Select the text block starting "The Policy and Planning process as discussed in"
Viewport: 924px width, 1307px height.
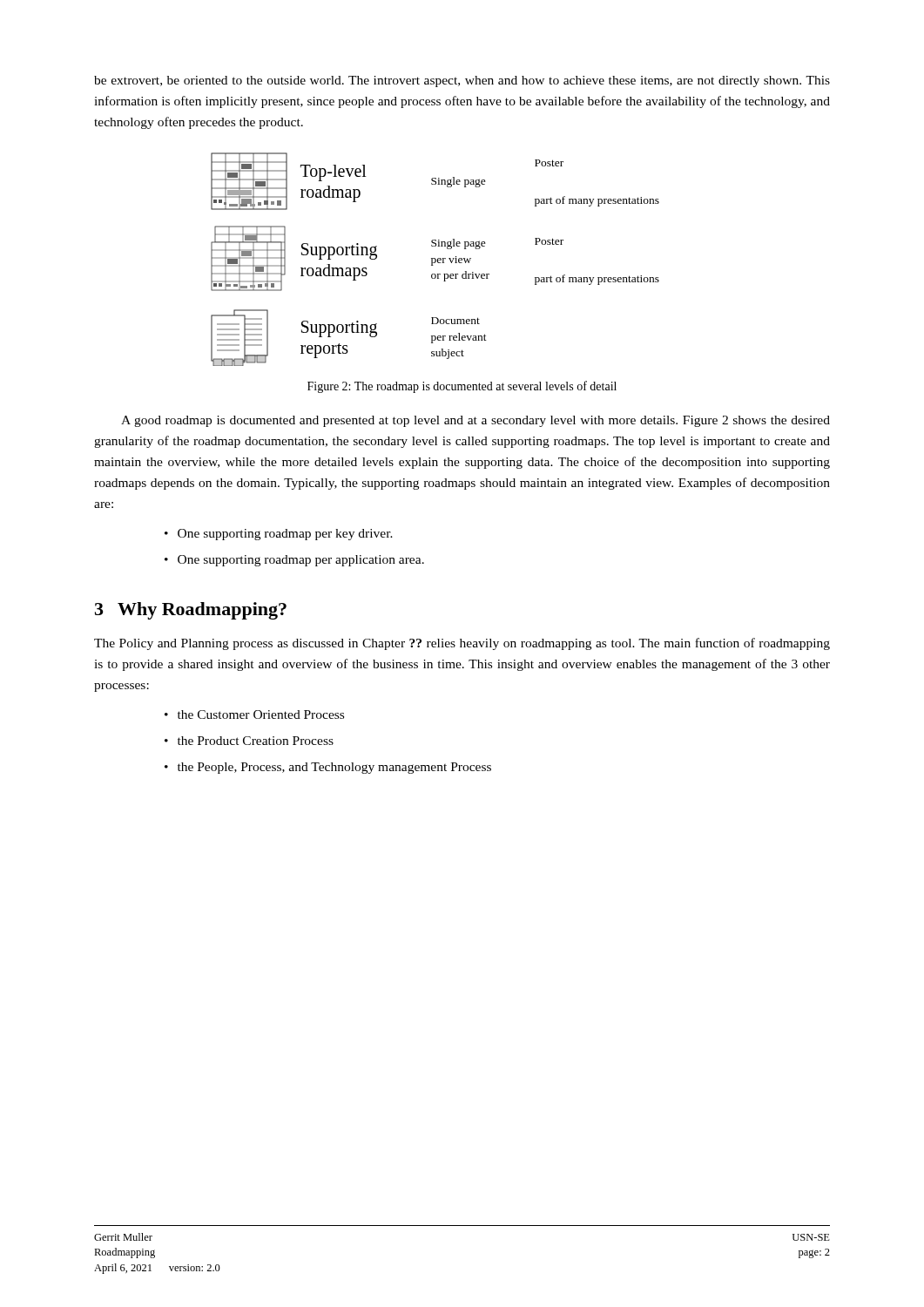coord(462,664)
